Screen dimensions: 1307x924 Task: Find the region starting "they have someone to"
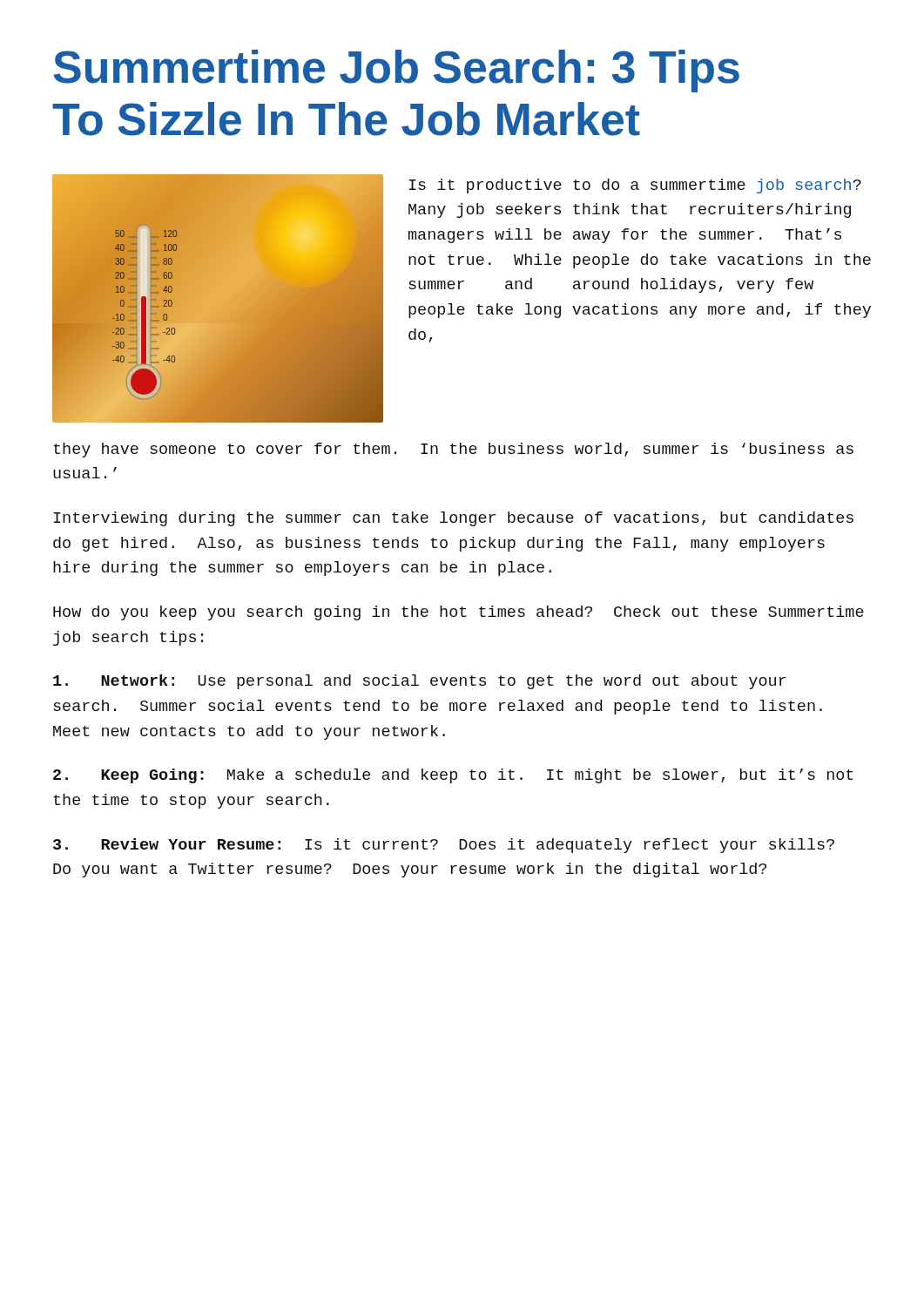click(x=453, y=462)
